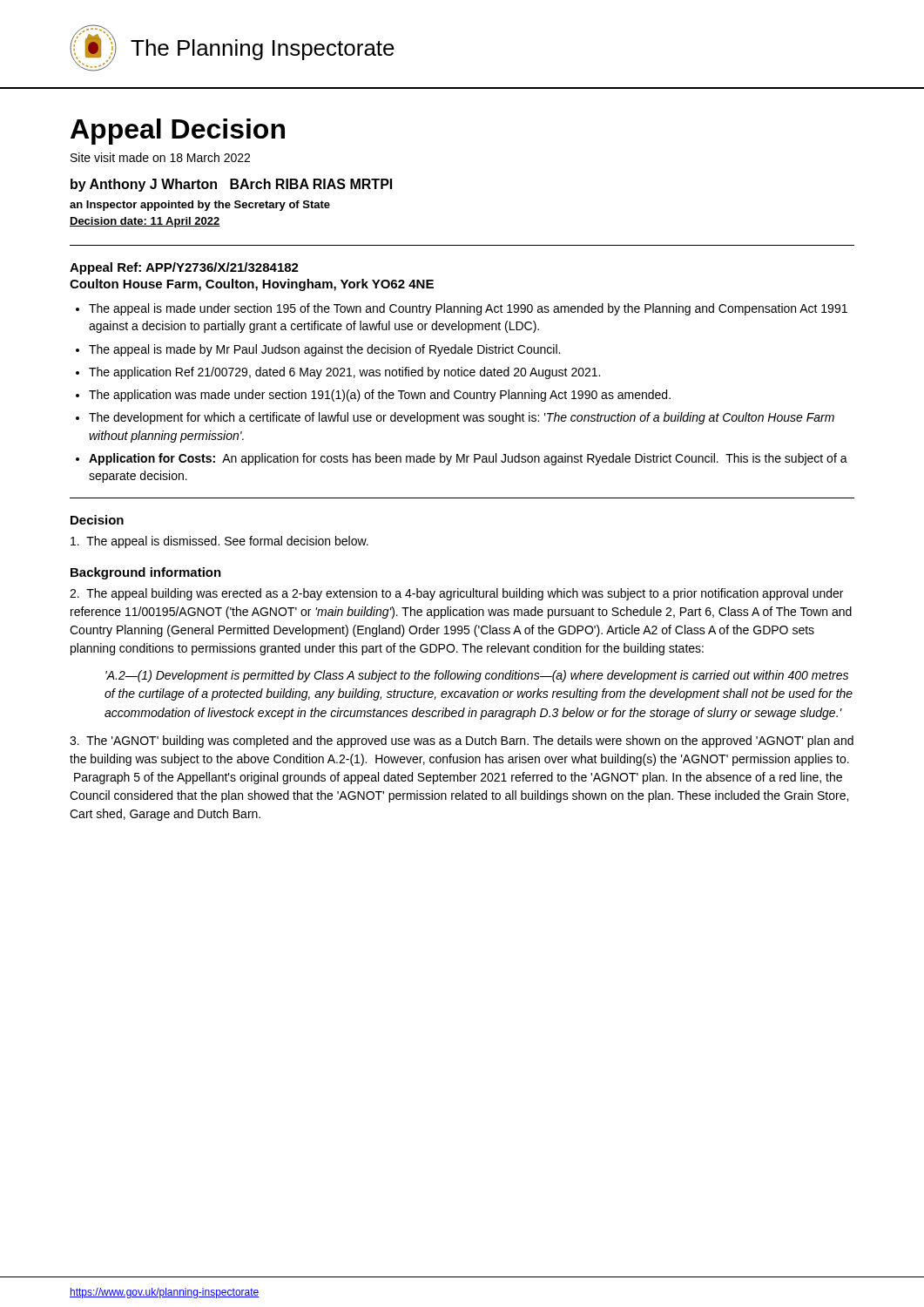The width and height of the screenshot is (924, 1307).
Task: Click on the list item containing "Application for Costs: An application"
Action: point(472,467)
